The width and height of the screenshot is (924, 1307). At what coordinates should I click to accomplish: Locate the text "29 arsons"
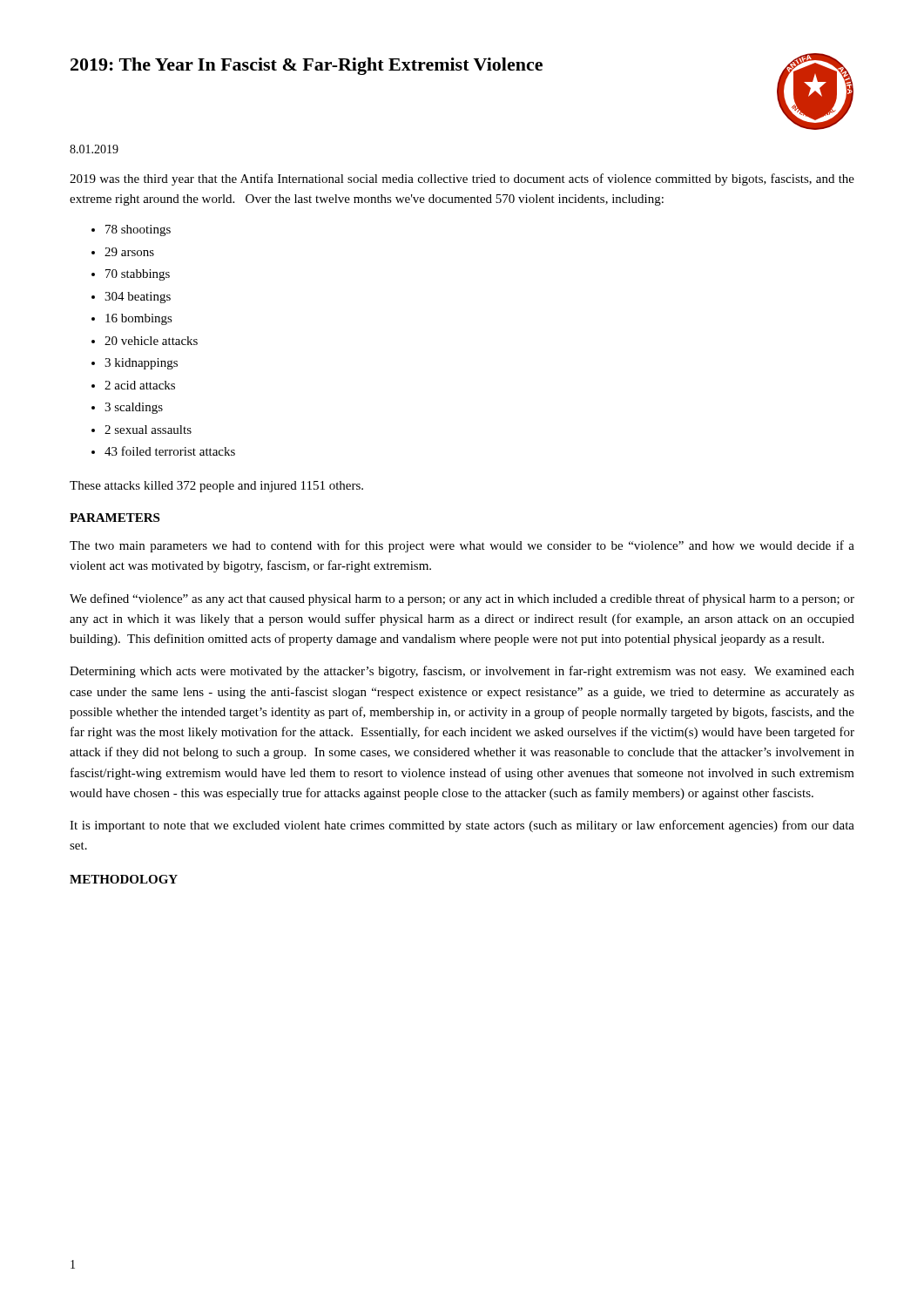[x=129, y=251]
